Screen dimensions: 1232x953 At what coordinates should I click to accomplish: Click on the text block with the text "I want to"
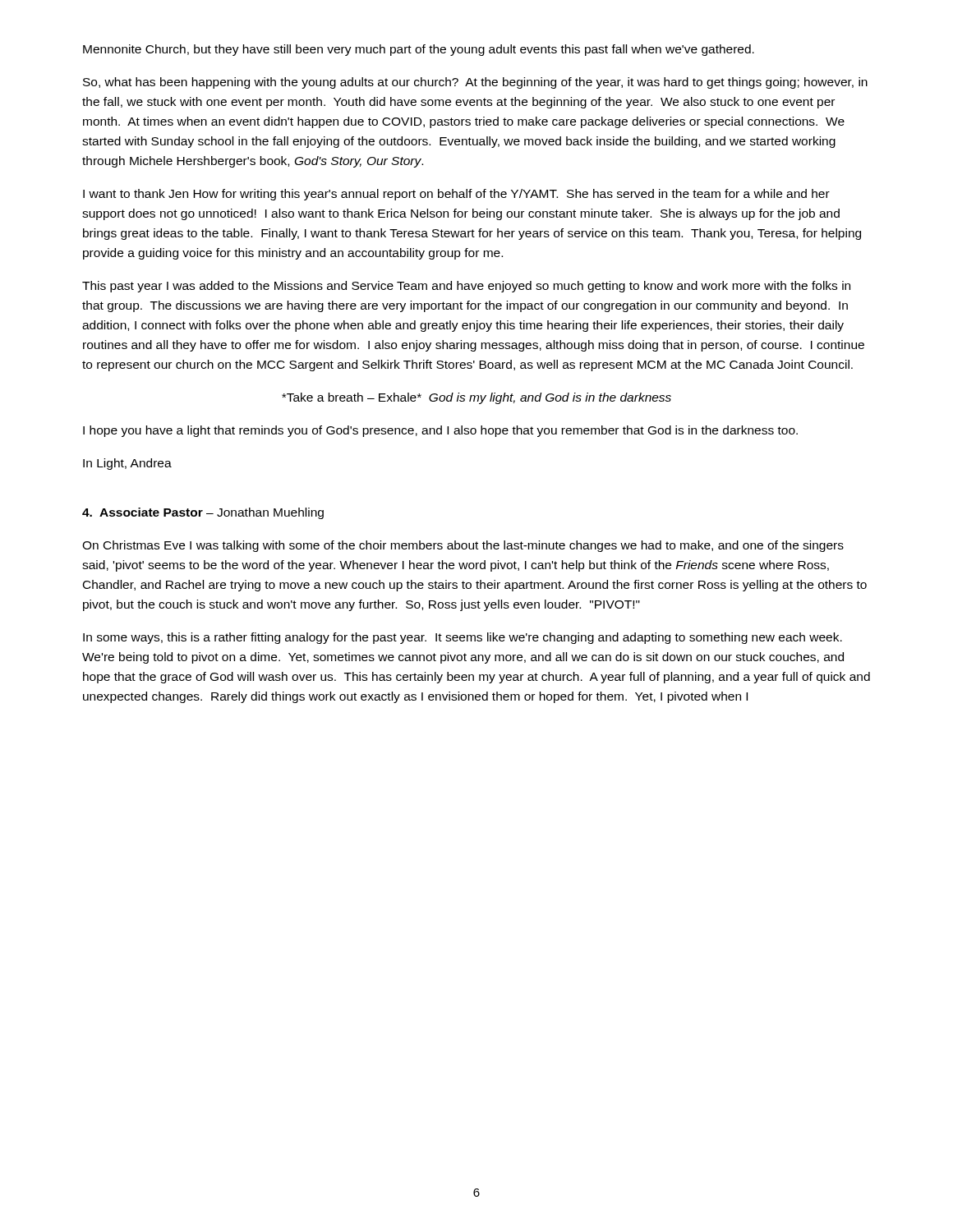click(472, 223)
